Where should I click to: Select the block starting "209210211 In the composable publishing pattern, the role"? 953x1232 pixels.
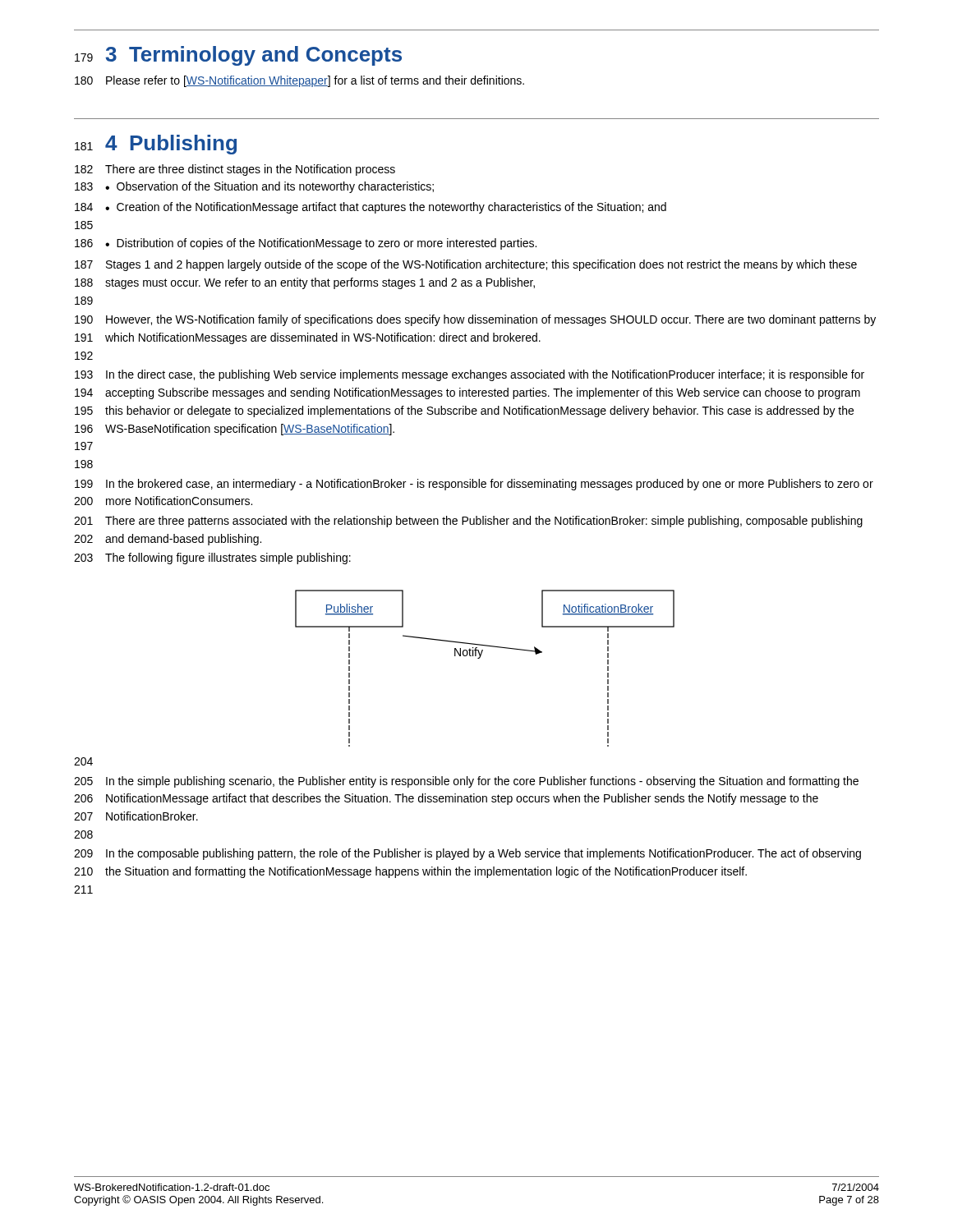[476, 872]
